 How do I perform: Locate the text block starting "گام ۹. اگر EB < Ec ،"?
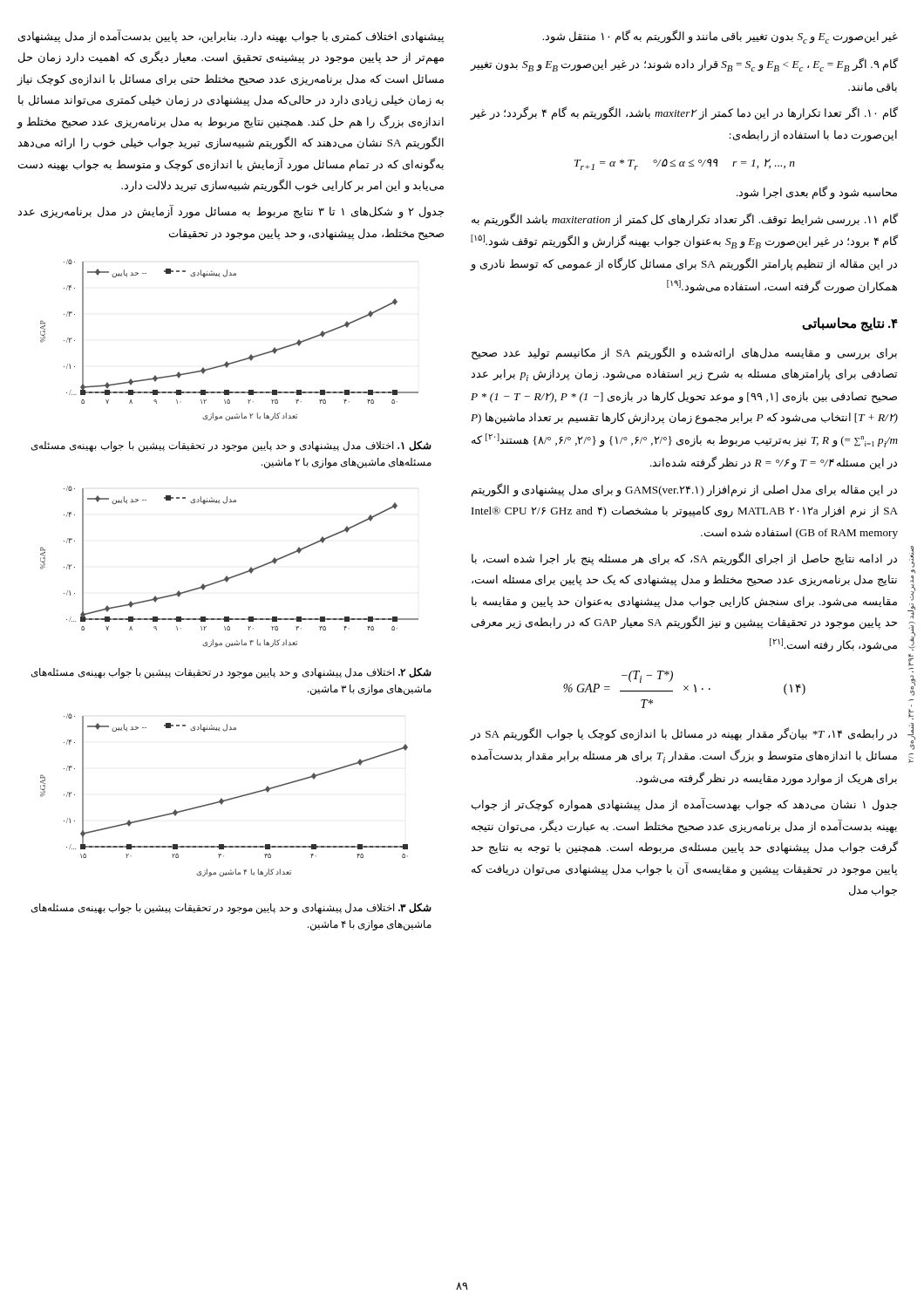(684, 75)
